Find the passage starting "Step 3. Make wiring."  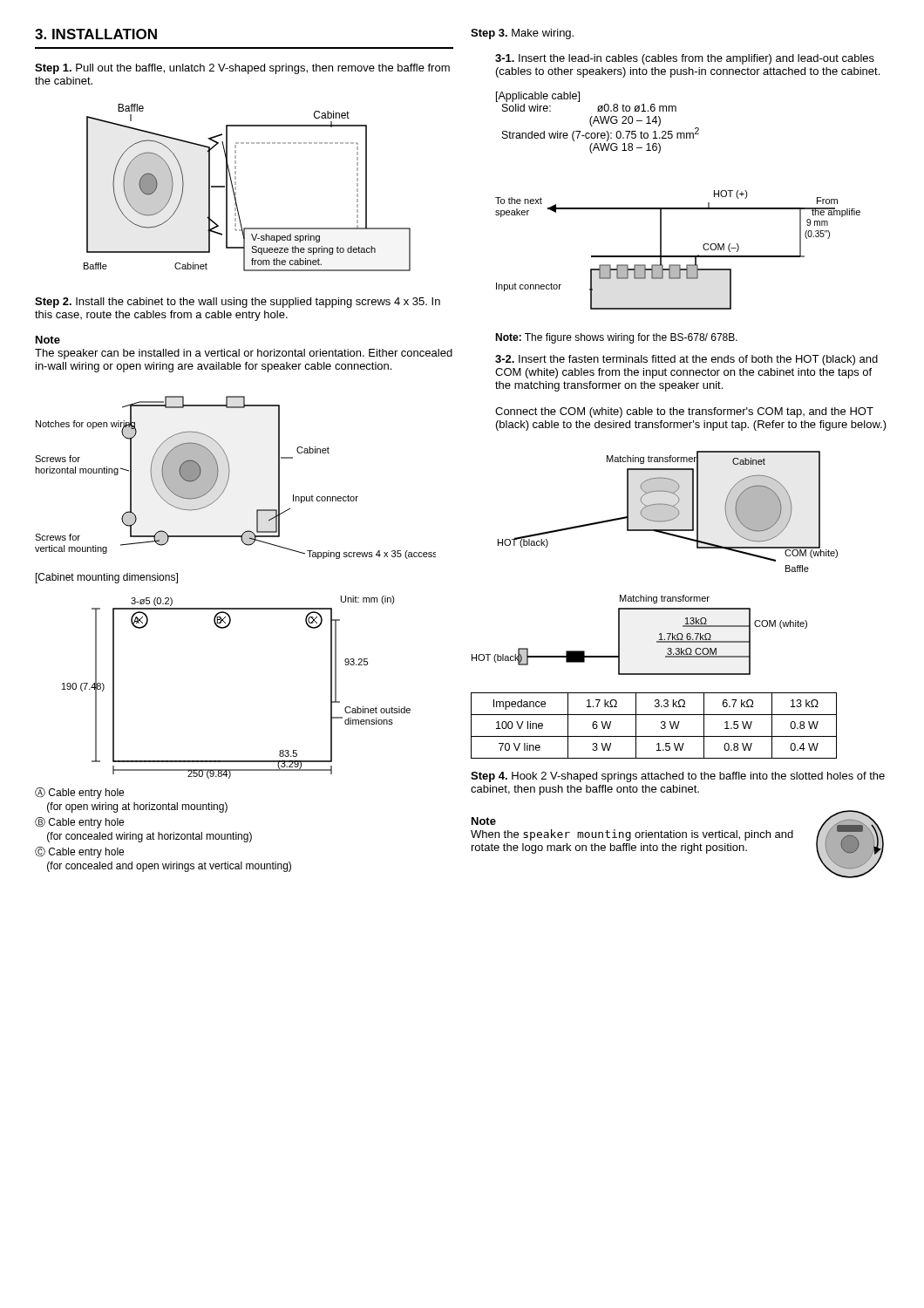click(523, 33)
